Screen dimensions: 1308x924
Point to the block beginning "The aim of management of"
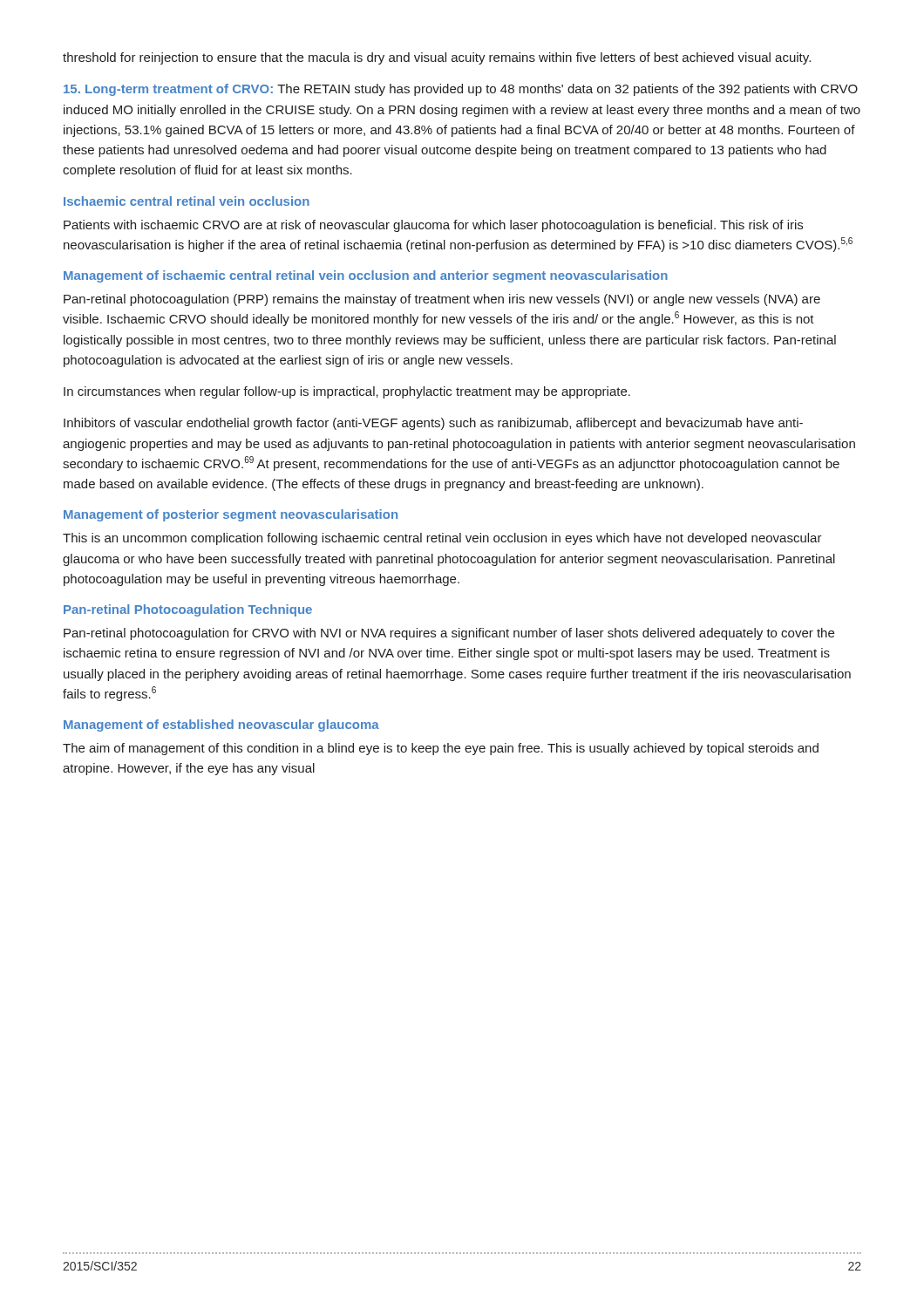[x=462, y=758]
